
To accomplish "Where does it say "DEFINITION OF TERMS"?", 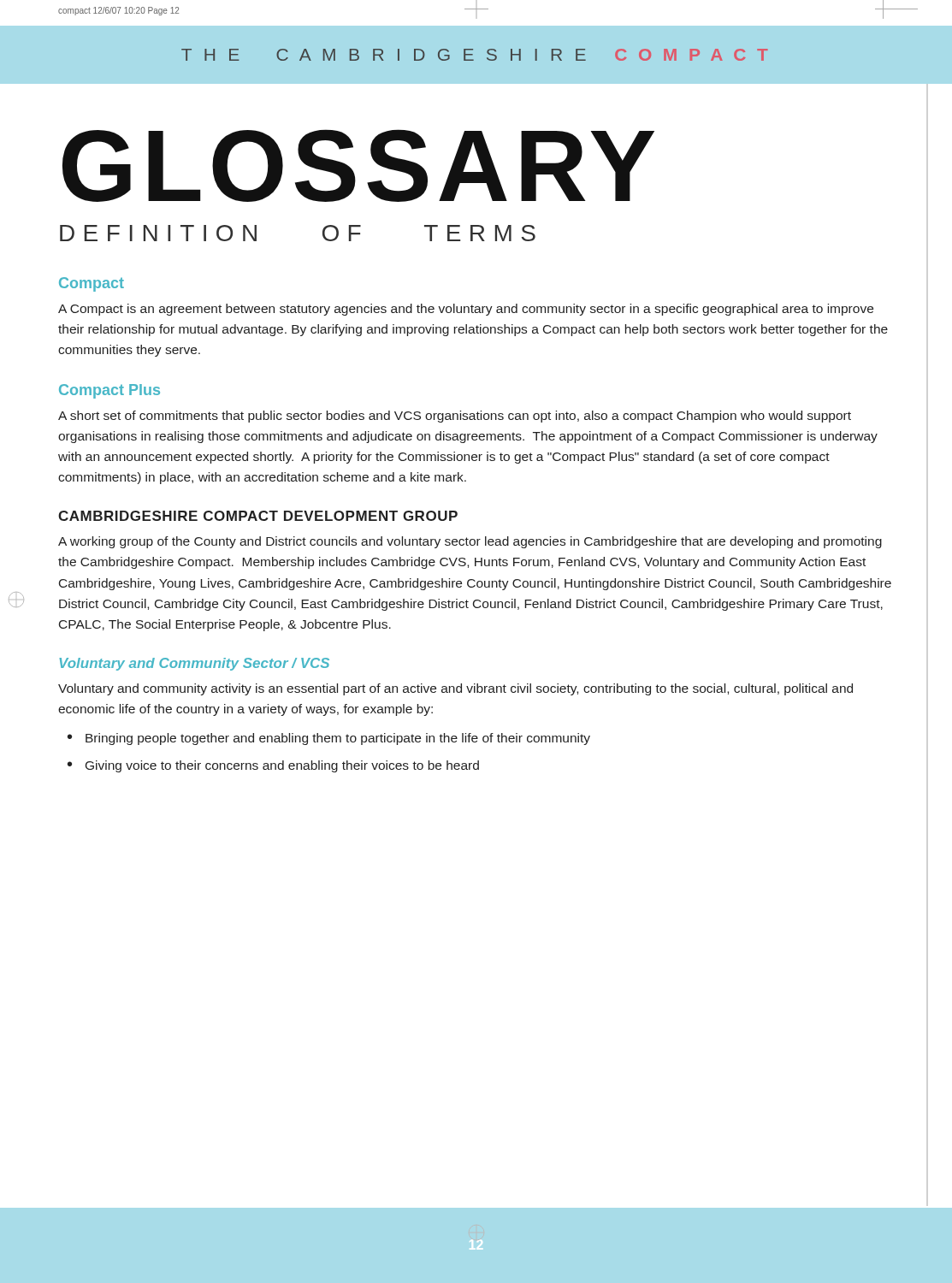I will tap(150, 233).
